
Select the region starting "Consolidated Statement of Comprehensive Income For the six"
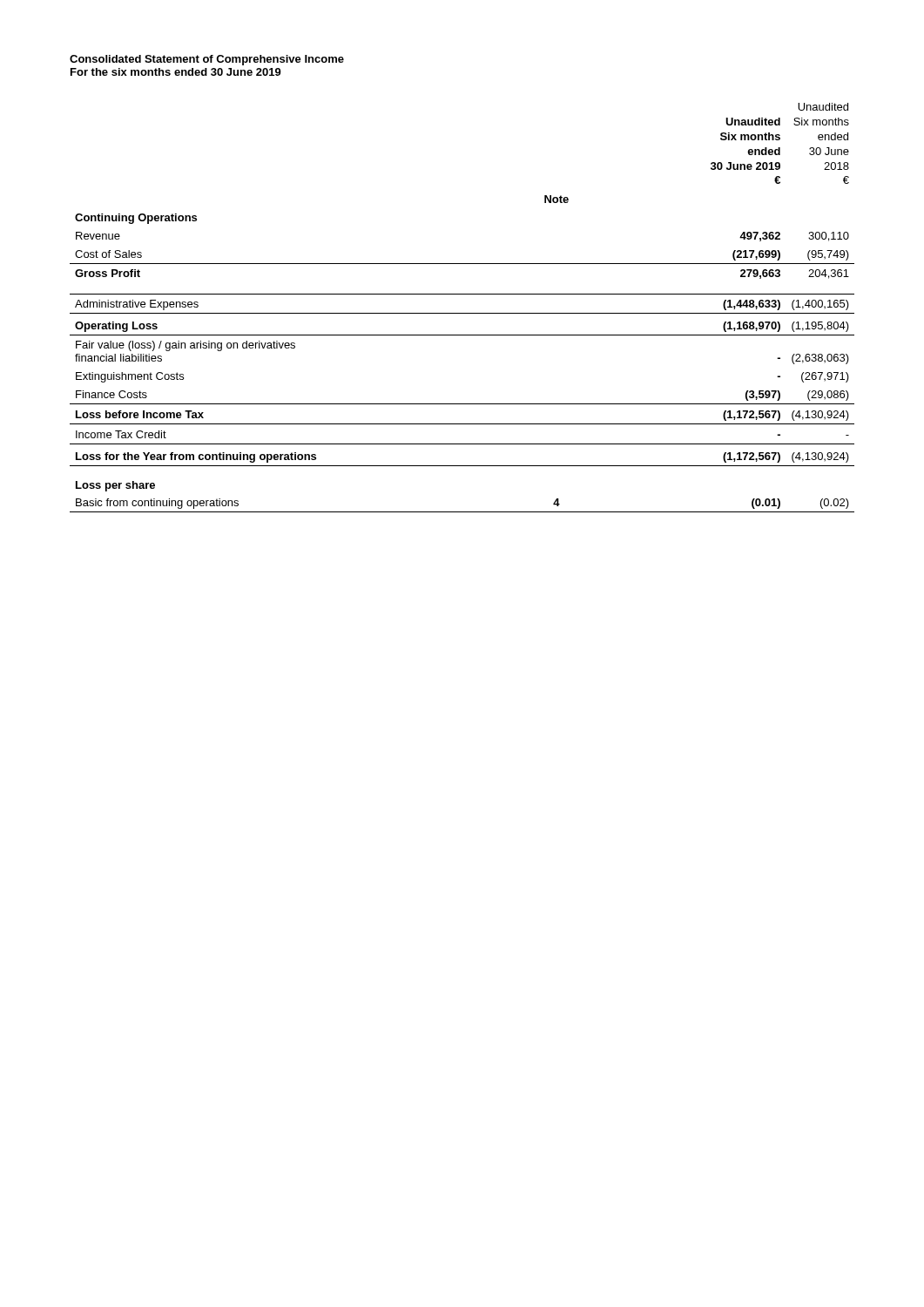coord(207,60)
